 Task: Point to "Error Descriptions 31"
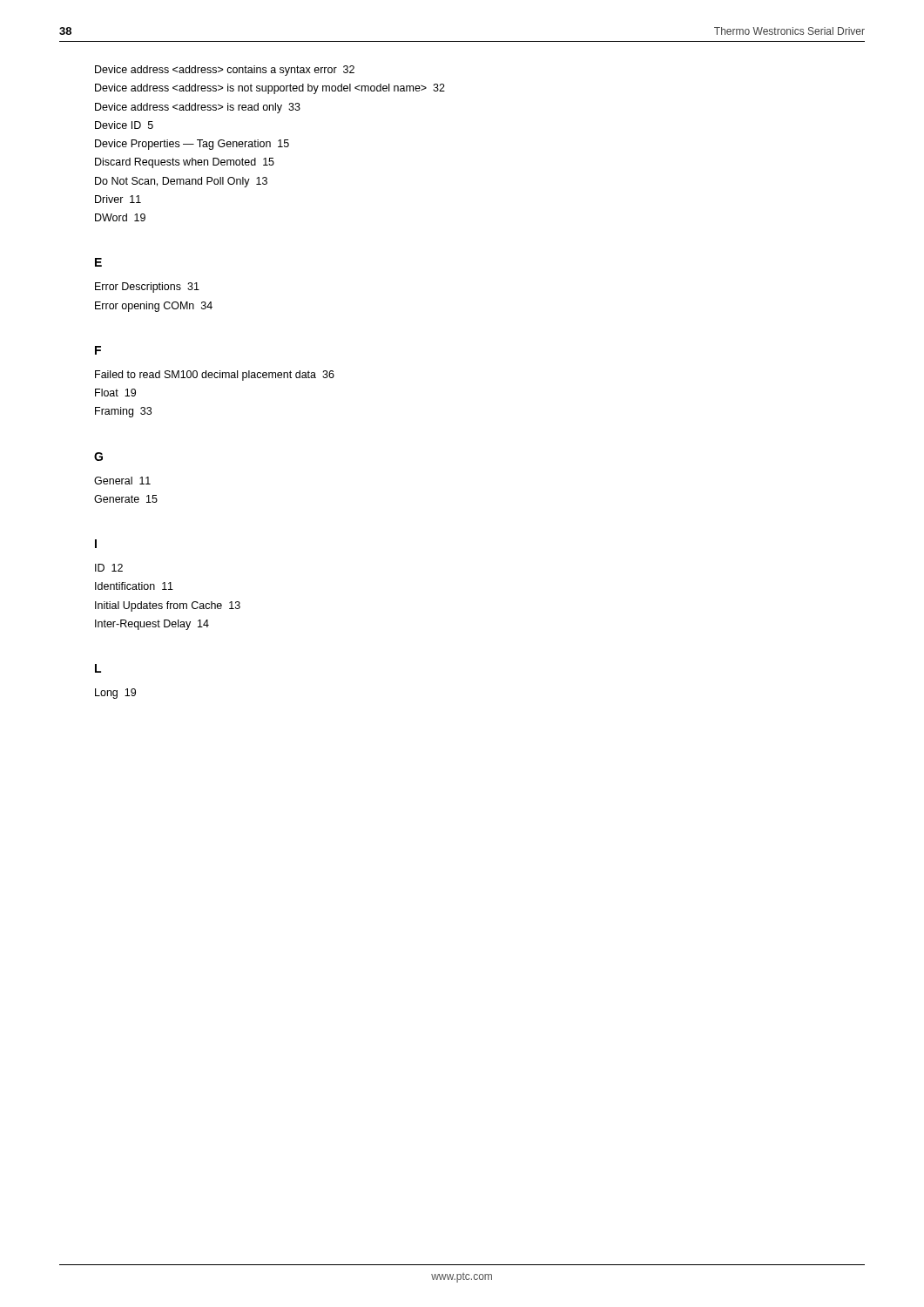(x=147, y=287)
